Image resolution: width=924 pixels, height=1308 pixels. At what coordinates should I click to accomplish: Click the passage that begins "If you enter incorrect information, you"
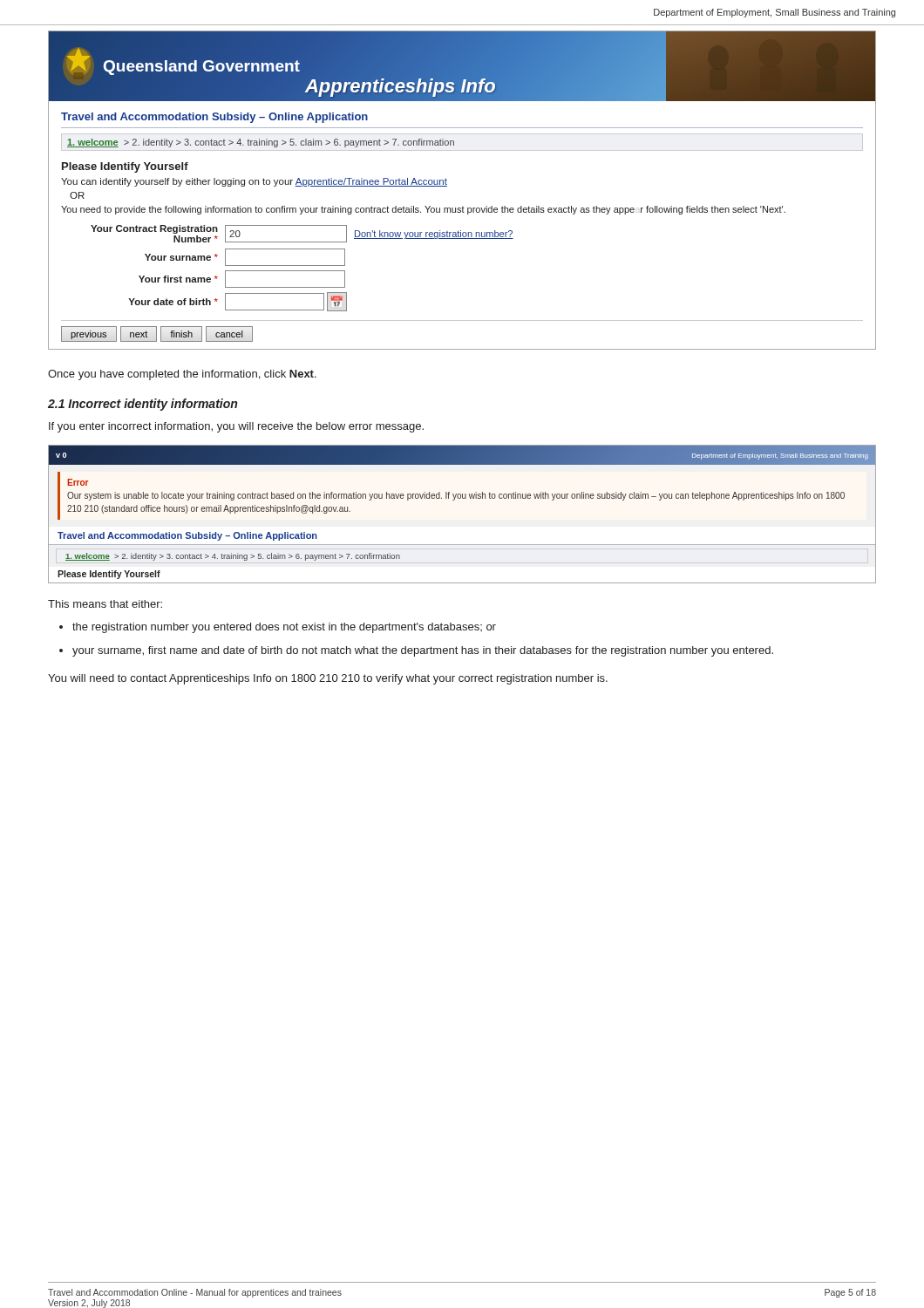[x=236, y=426]
